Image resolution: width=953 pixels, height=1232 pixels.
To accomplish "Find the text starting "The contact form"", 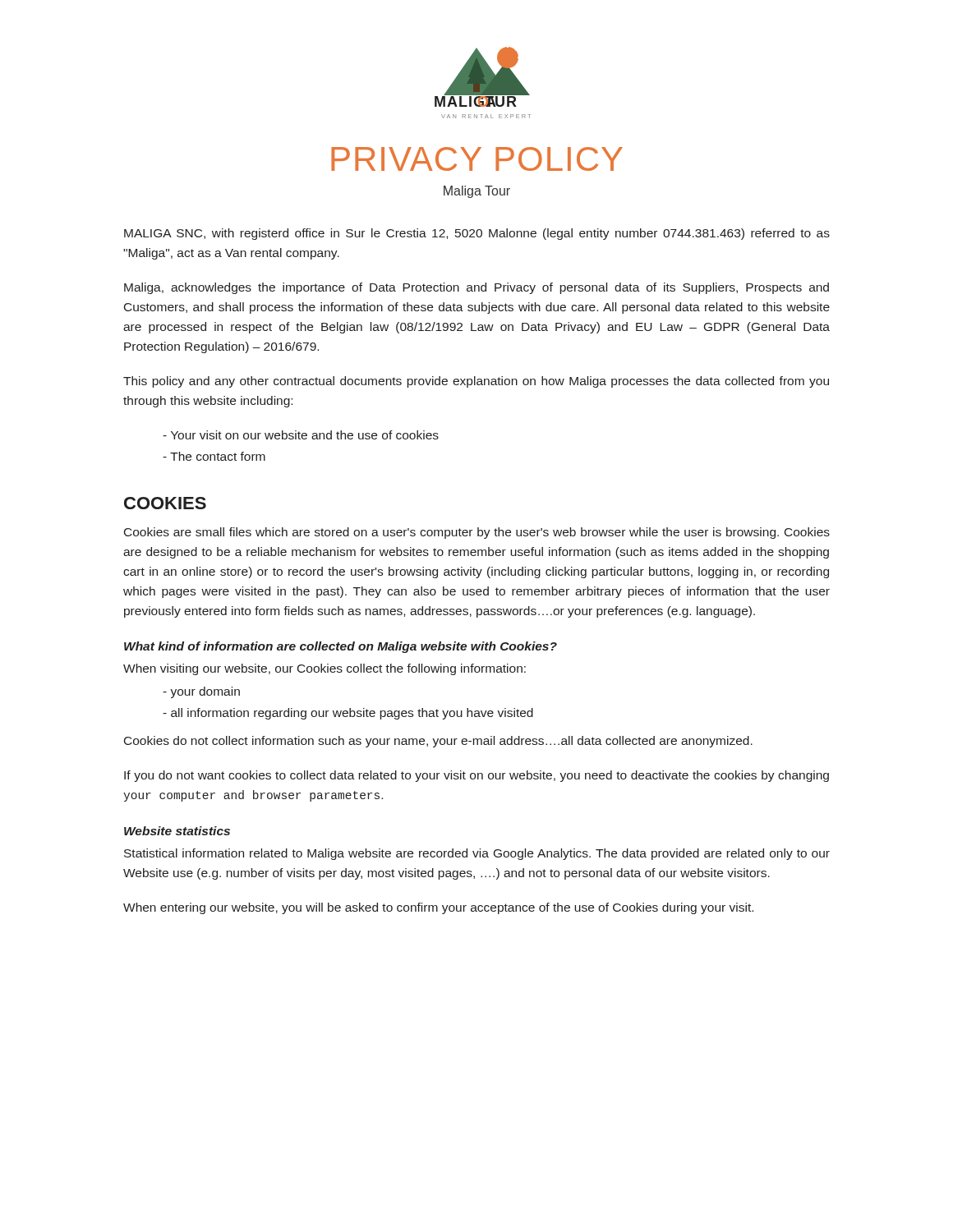I will click(218, 456).
